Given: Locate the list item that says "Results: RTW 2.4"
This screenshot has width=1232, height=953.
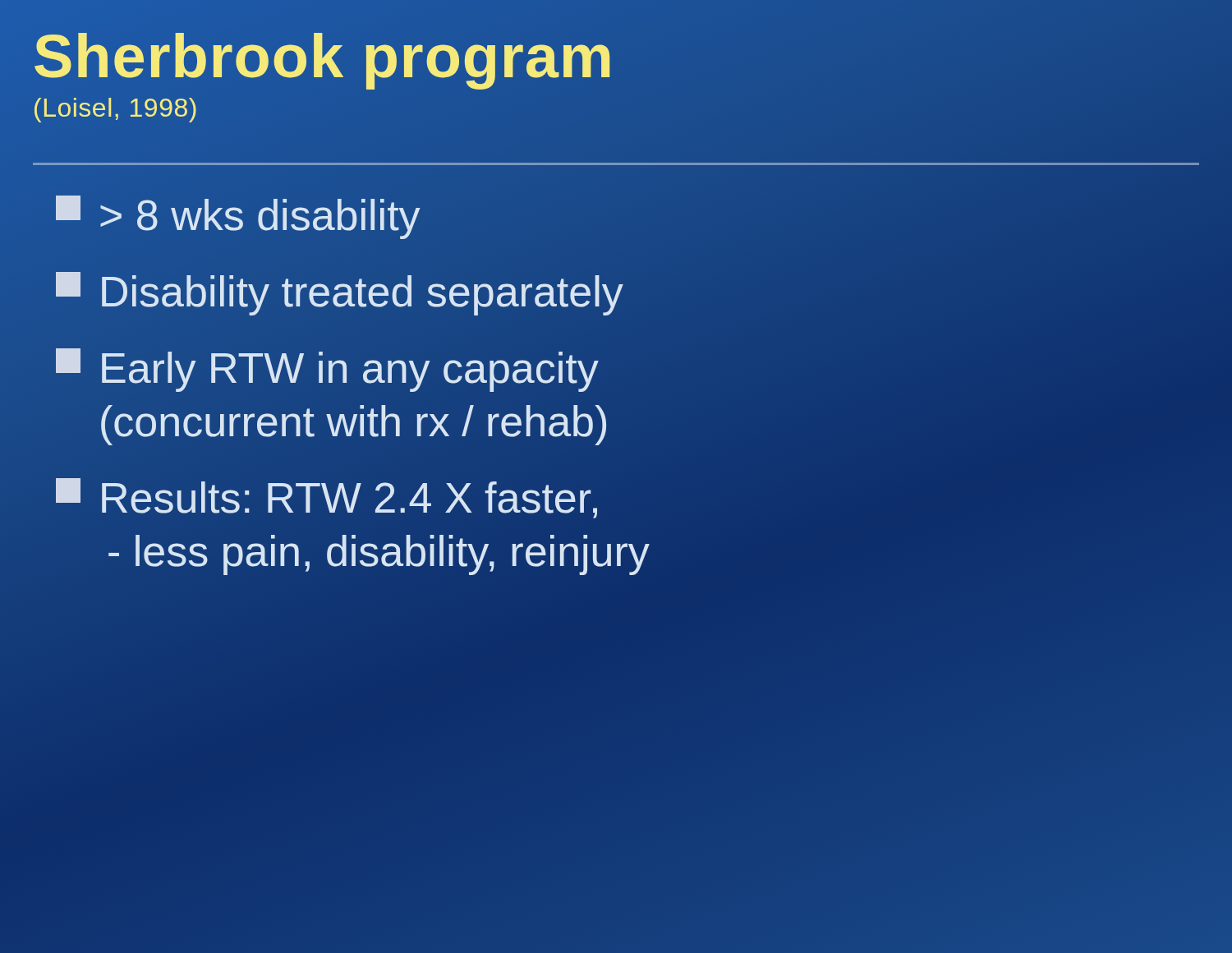Looking at the screenshot, I should (x=353, y=525).
